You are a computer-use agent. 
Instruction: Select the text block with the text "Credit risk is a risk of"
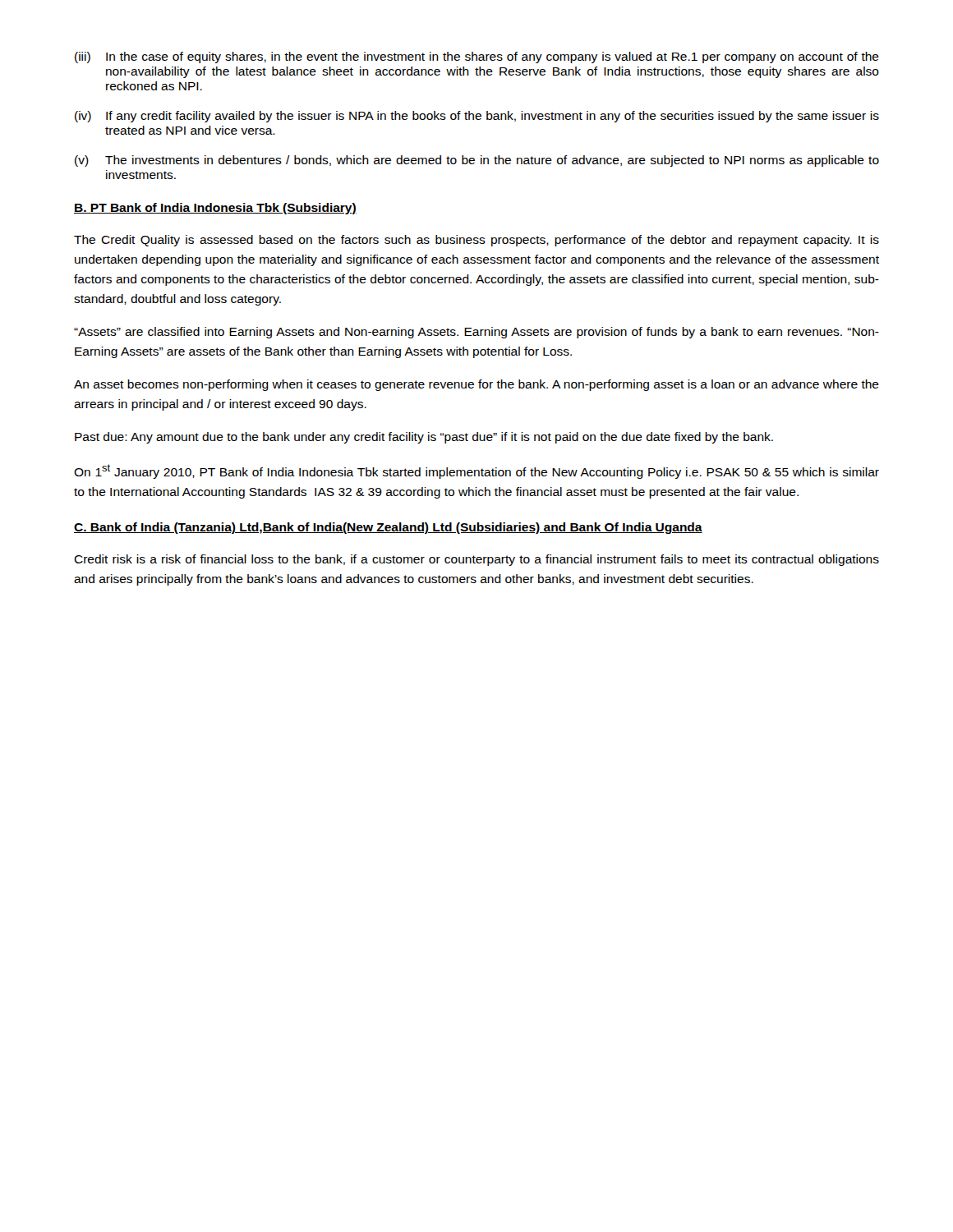coord(476,569)
